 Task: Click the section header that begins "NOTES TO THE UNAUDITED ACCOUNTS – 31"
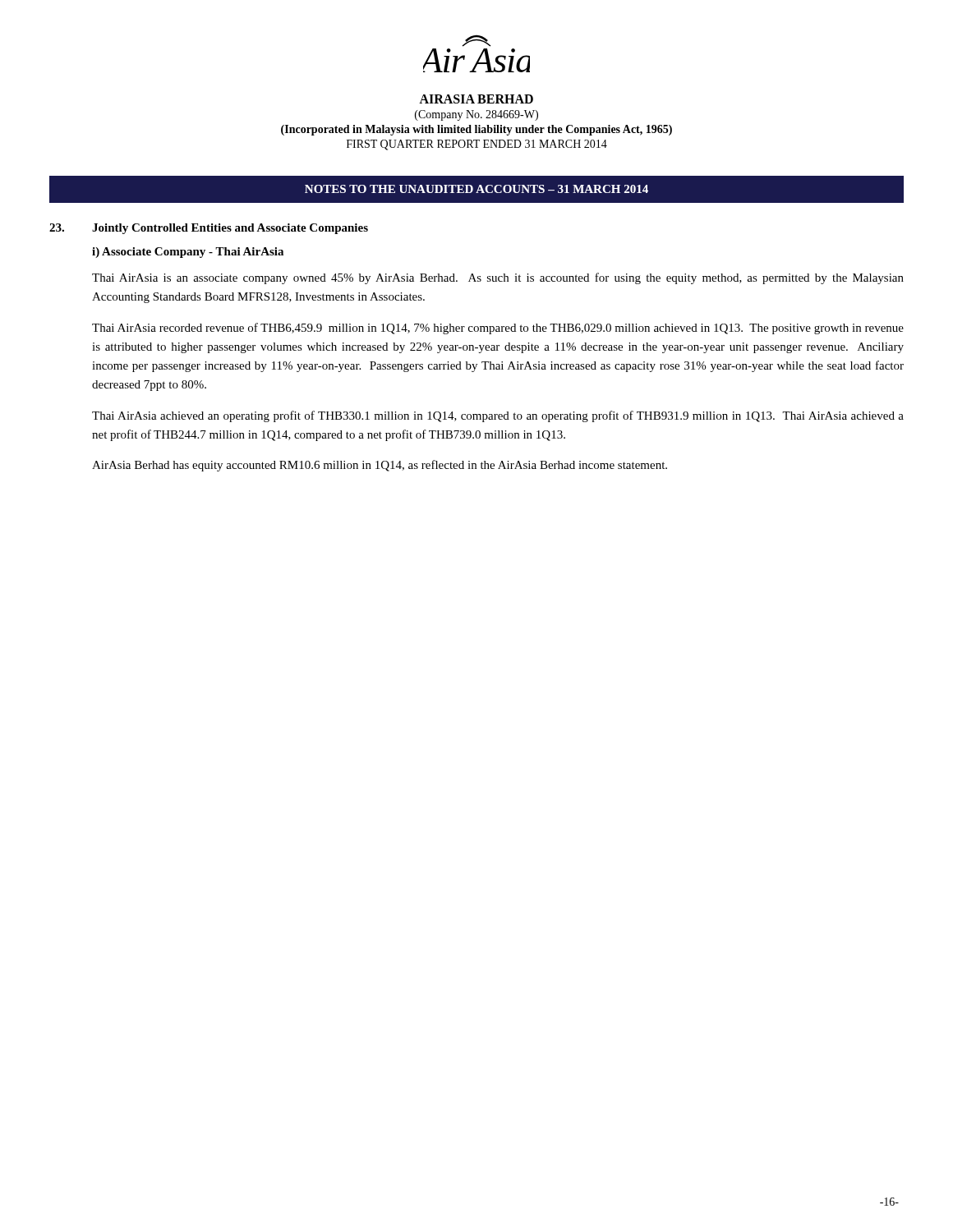pos(476,189)
